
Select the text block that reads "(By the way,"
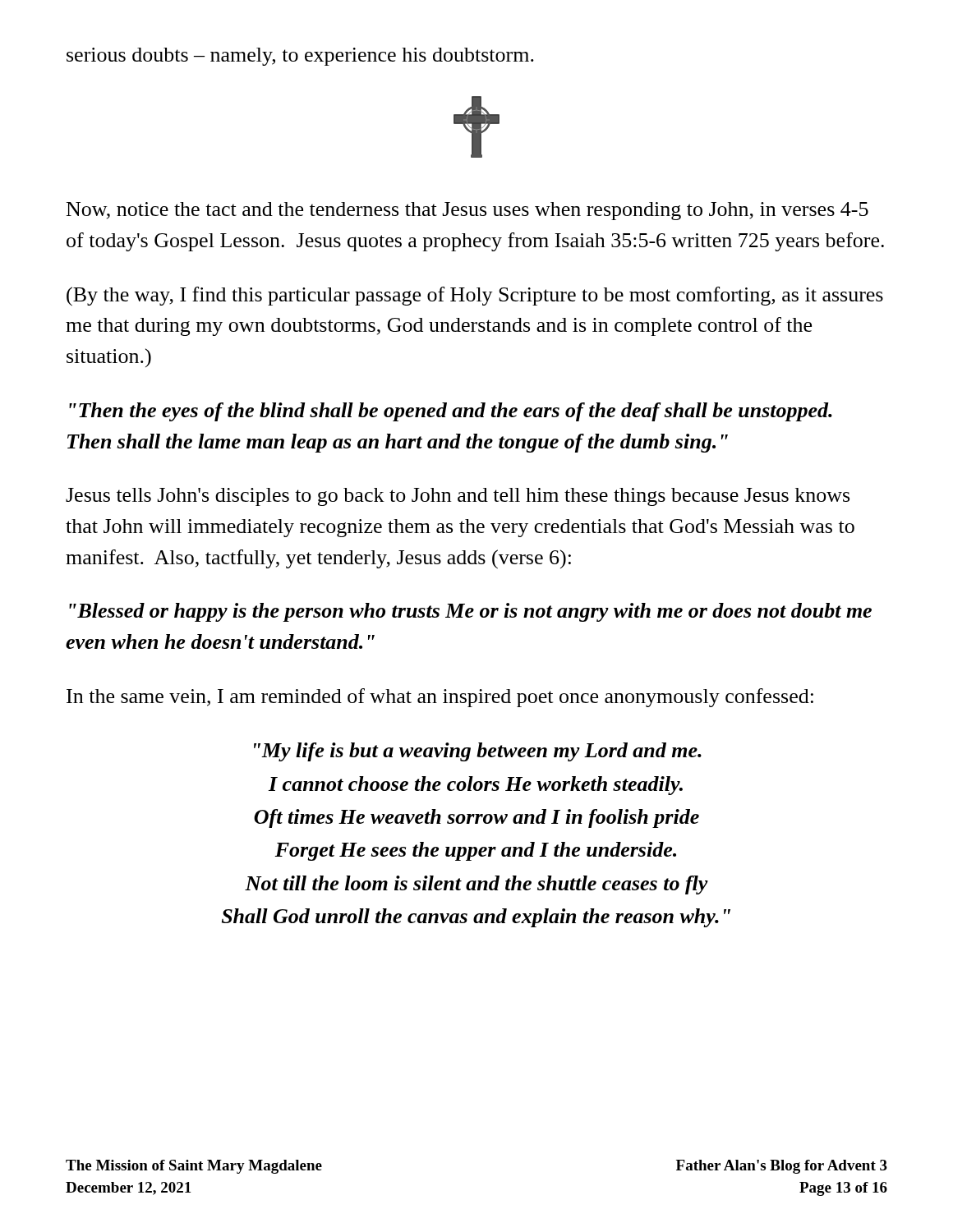pos(476,325)
